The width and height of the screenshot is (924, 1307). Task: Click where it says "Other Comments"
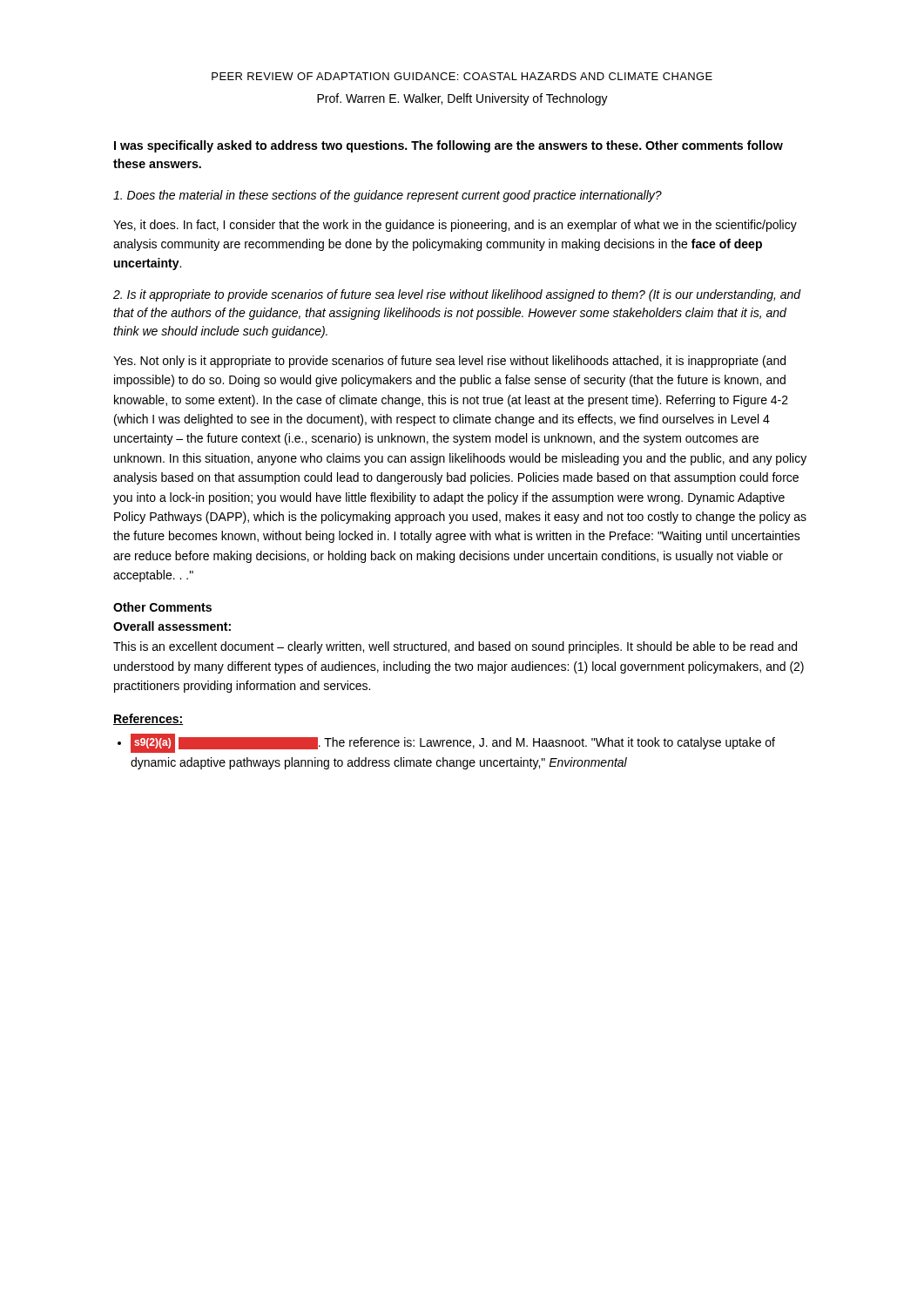point(163,608)
